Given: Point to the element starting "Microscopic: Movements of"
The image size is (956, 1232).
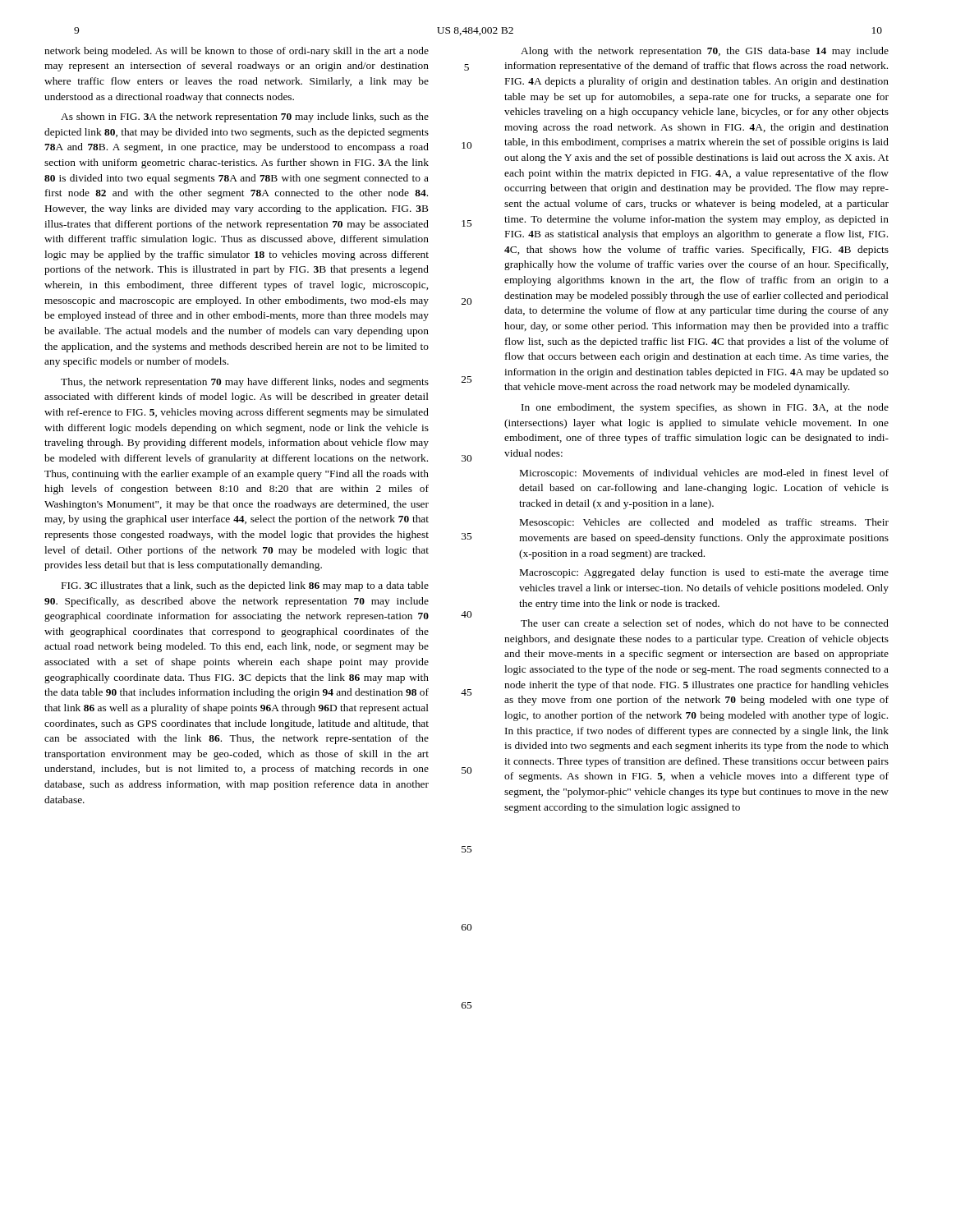Looking at the screenshot, I should 704,488.
